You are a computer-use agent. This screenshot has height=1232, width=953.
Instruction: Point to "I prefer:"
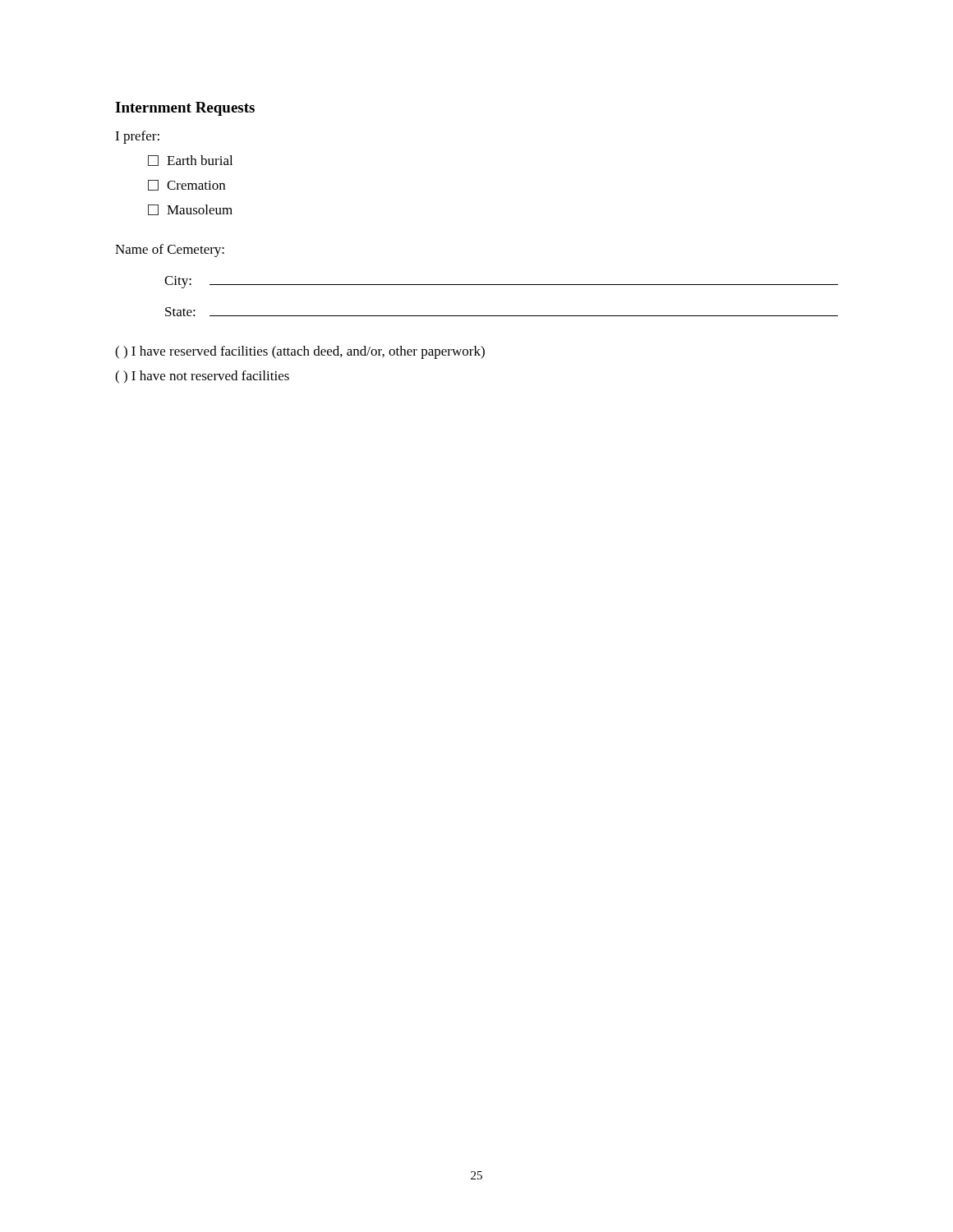click(x=138, y=136)
